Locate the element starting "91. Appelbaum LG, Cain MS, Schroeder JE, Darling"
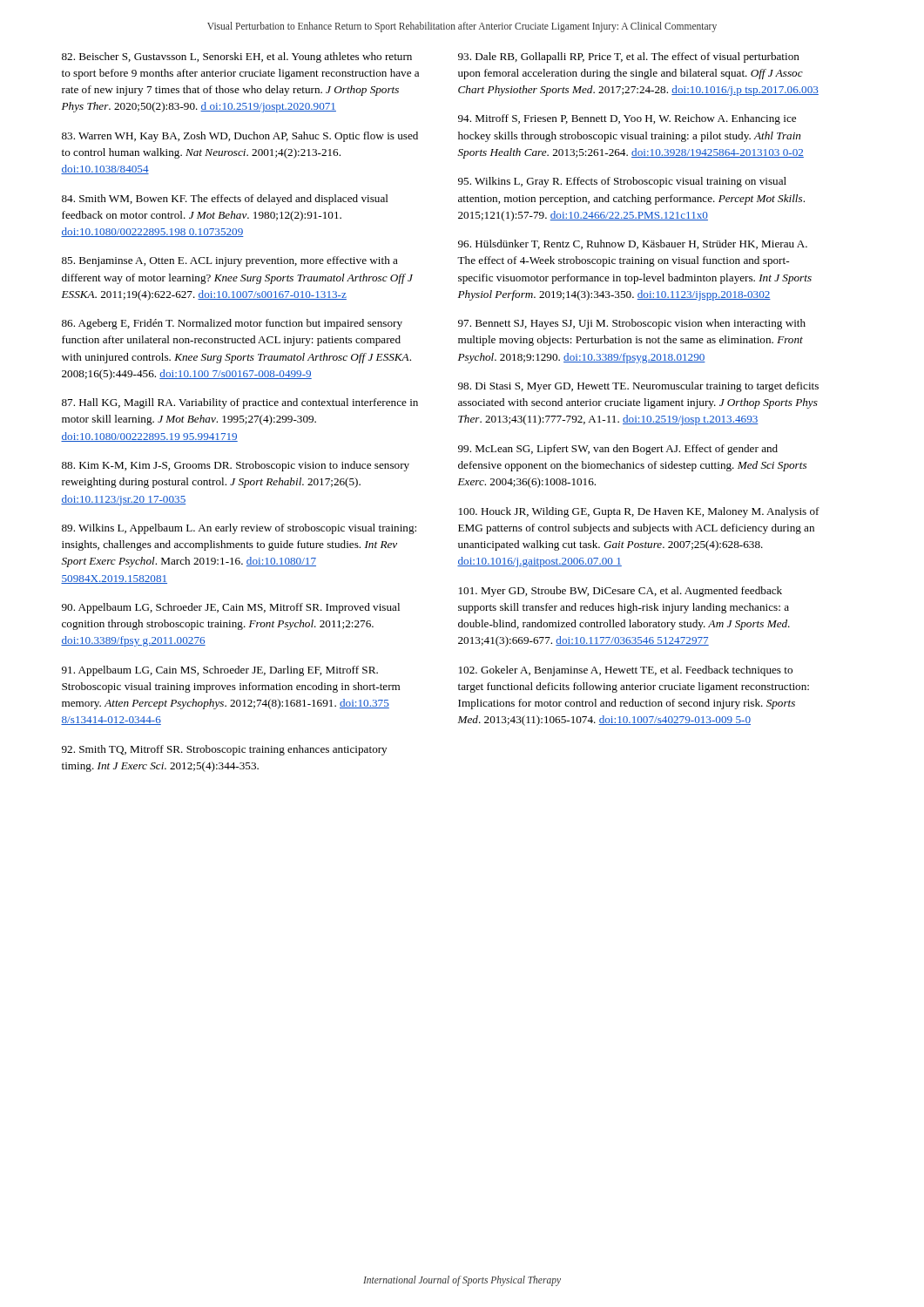Image resolution: width=924 pixels, height=1307 pixels. pyautogui.click(x=231, y=694)
